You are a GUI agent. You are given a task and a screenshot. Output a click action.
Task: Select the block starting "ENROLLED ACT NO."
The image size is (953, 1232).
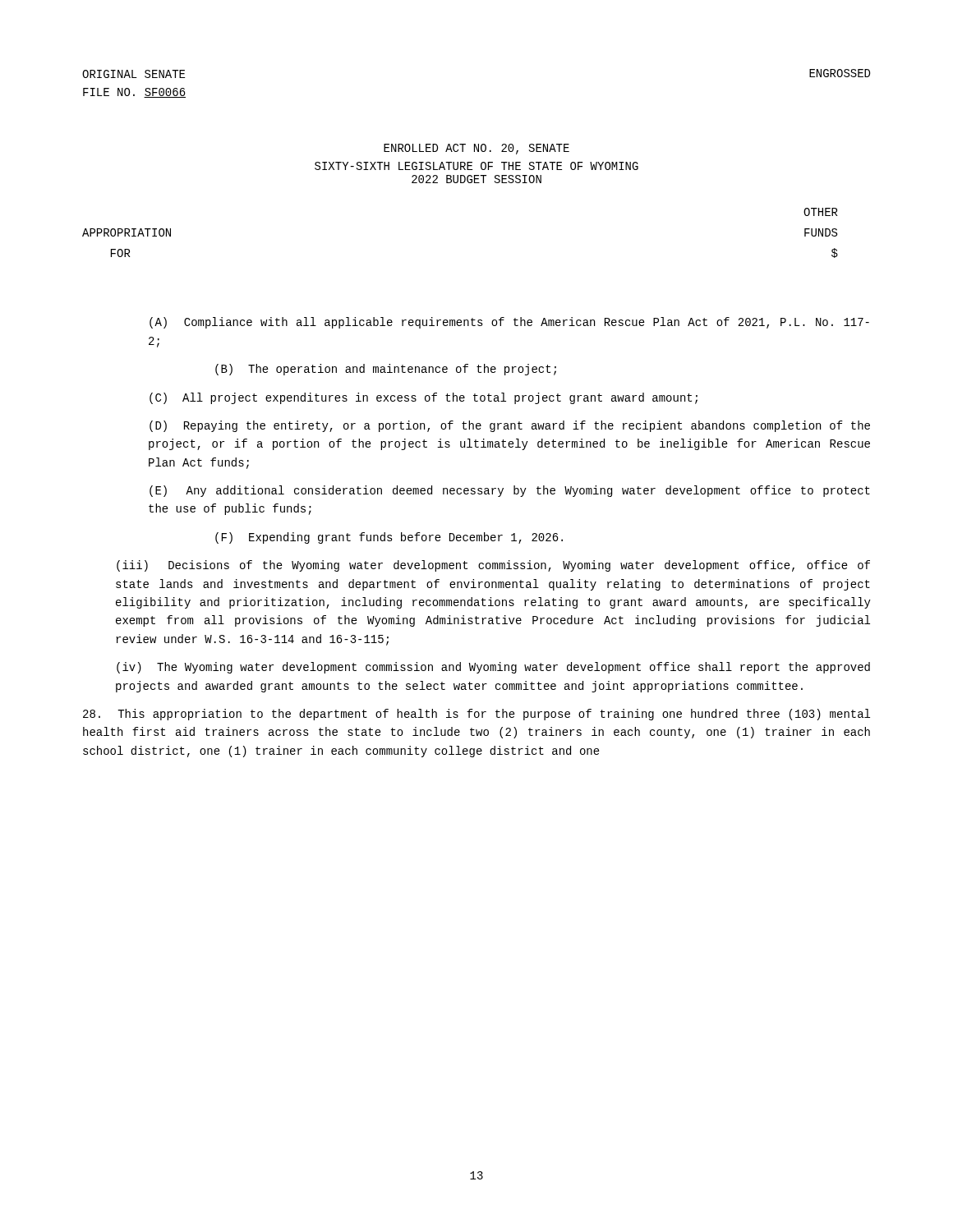point(476,149)
